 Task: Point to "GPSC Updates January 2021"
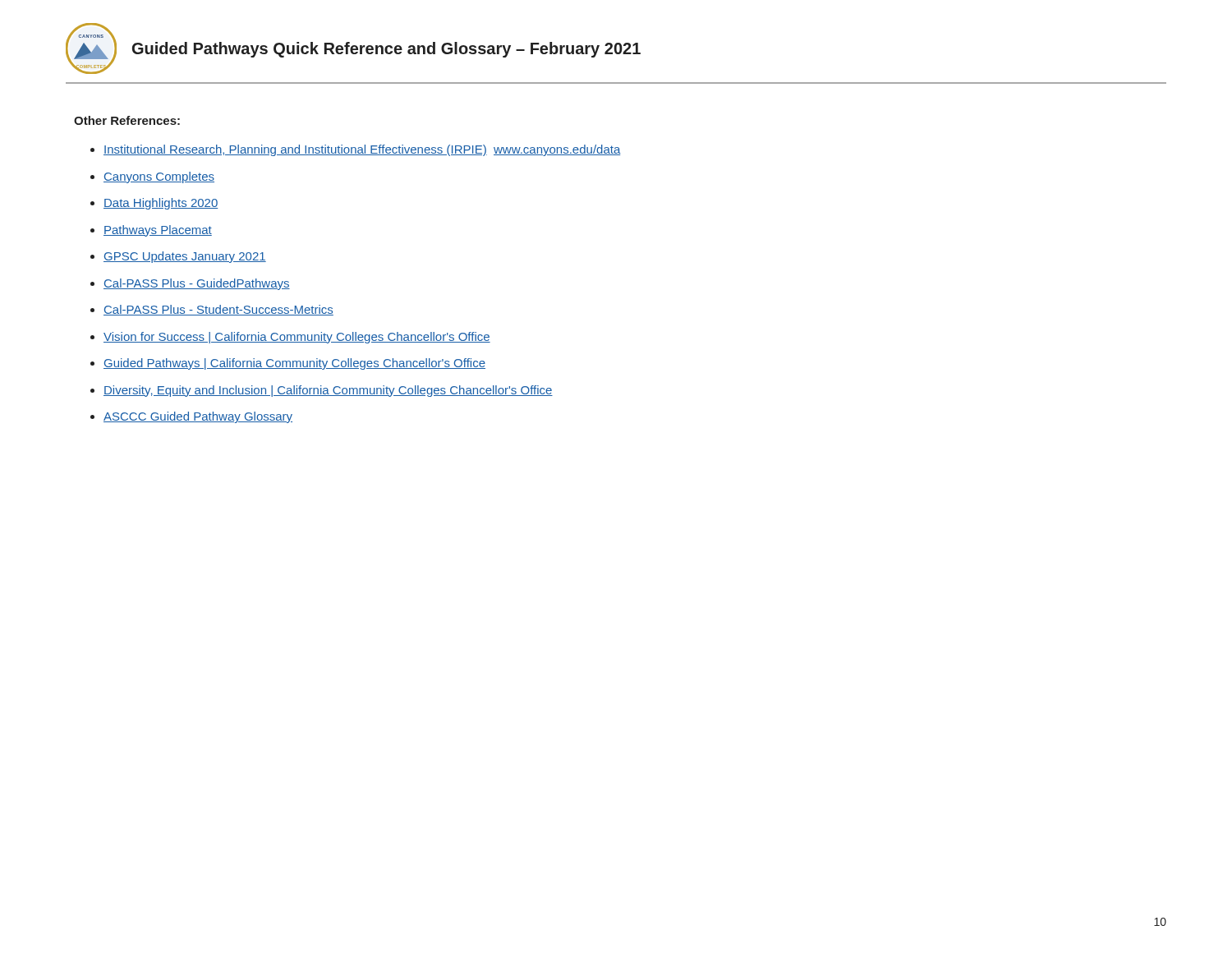[x=185, y=256]
